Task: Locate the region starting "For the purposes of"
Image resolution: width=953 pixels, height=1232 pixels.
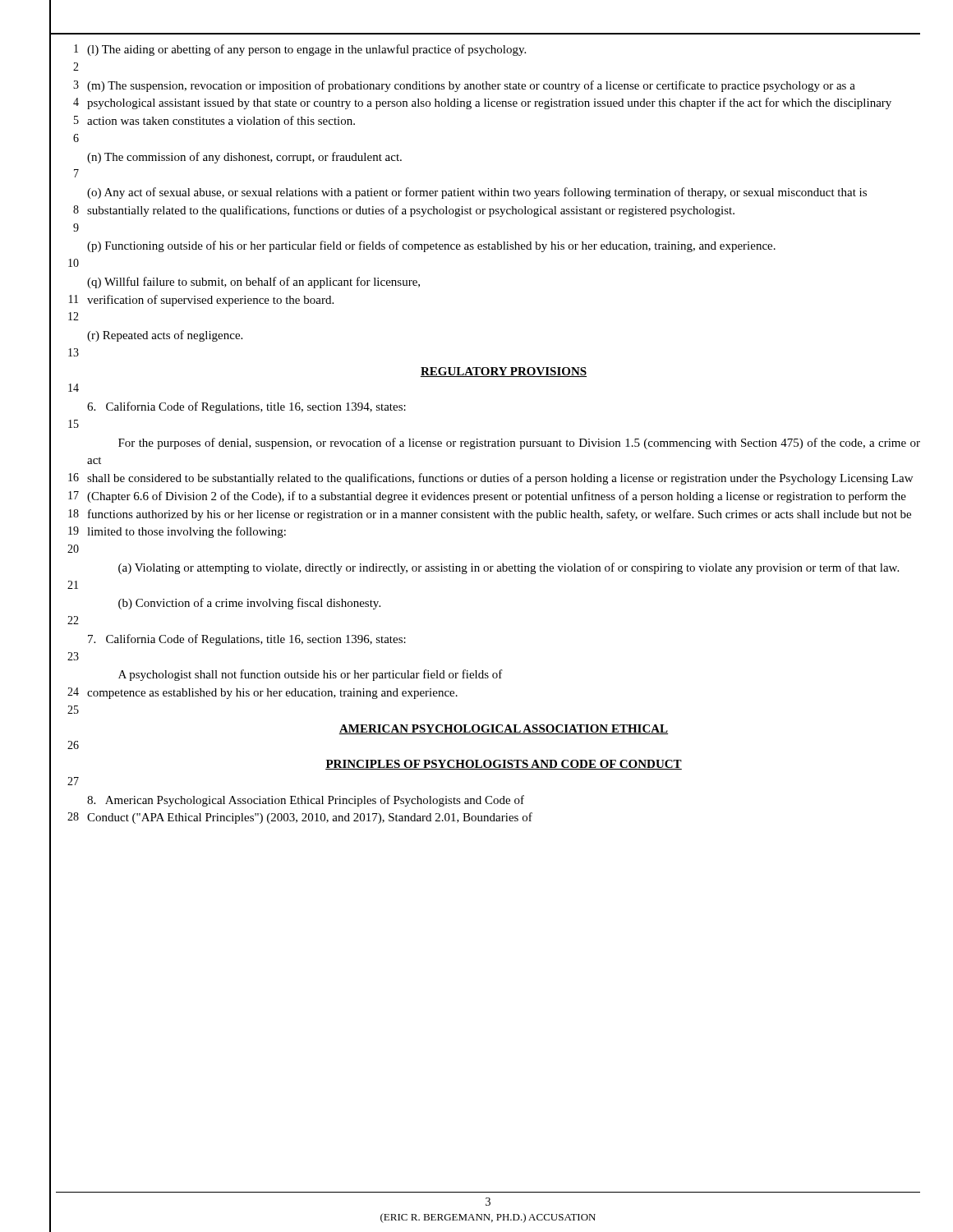Action: 488,452
